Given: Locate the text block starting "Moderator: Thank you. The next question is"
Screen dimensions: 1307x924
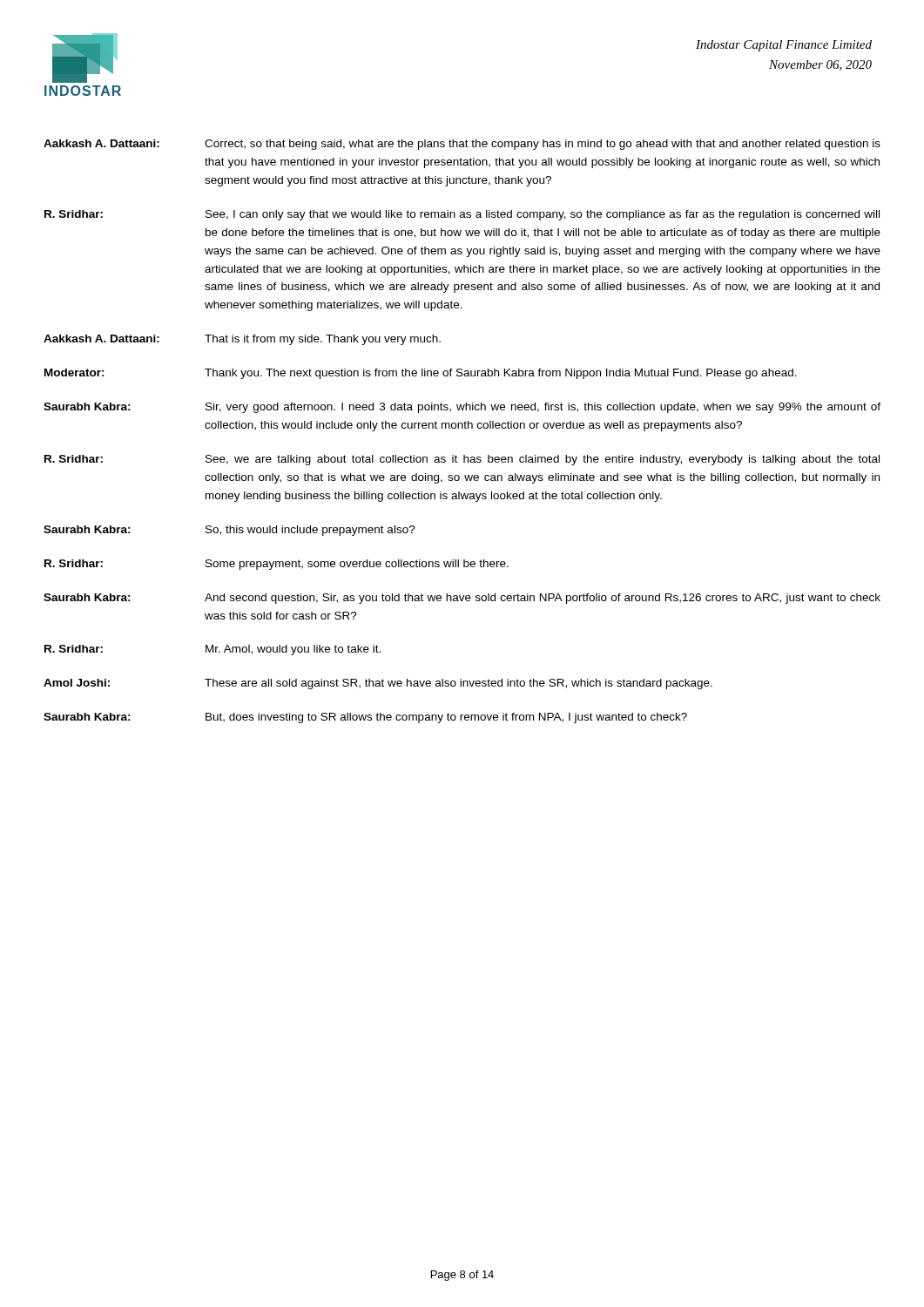Looking at the screenshot, I should (x=462, y=374).
